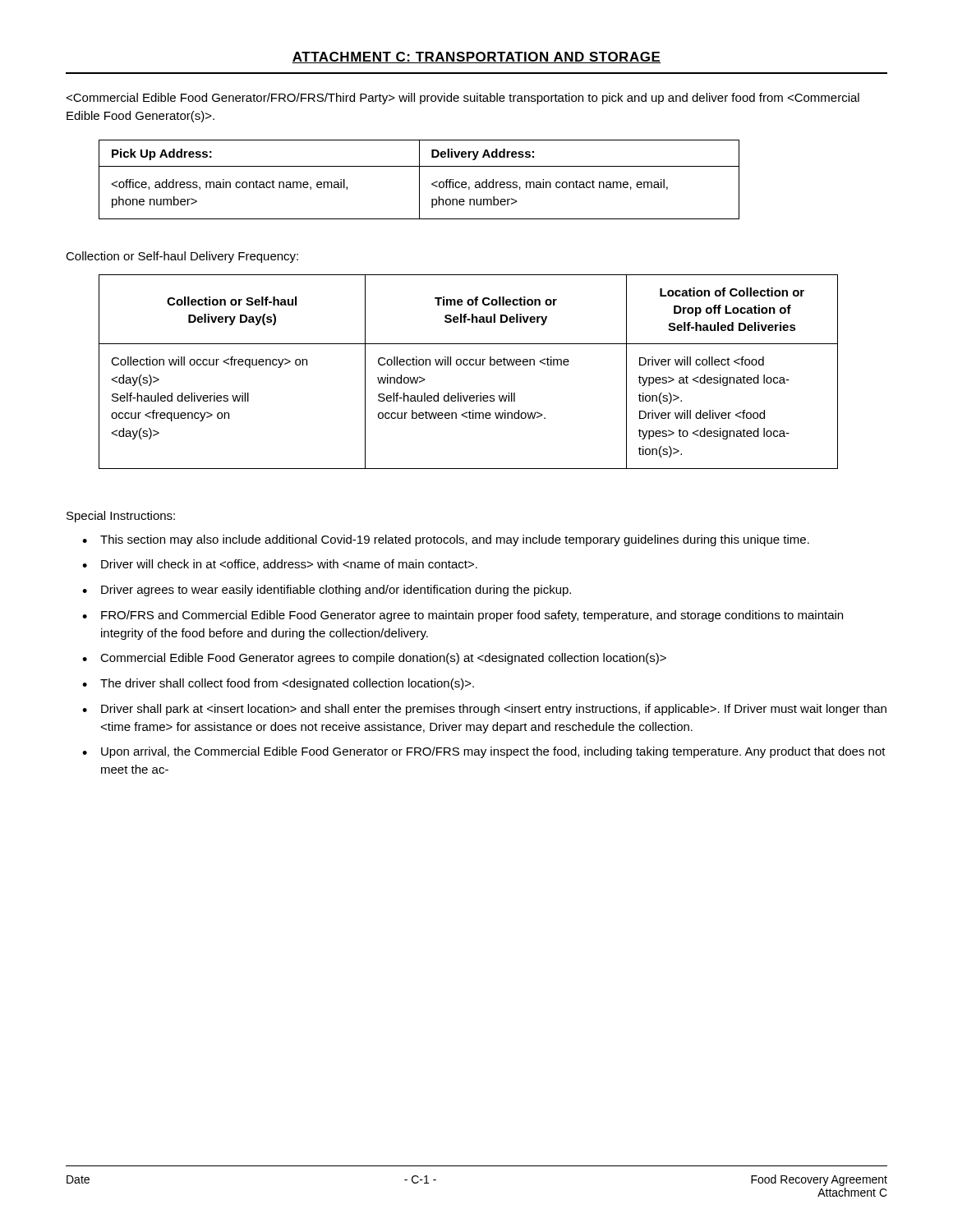Where does it say "ATTACHMENT C: TRANSPORTATION AND STORAGE"?

(x=476, y=57)
